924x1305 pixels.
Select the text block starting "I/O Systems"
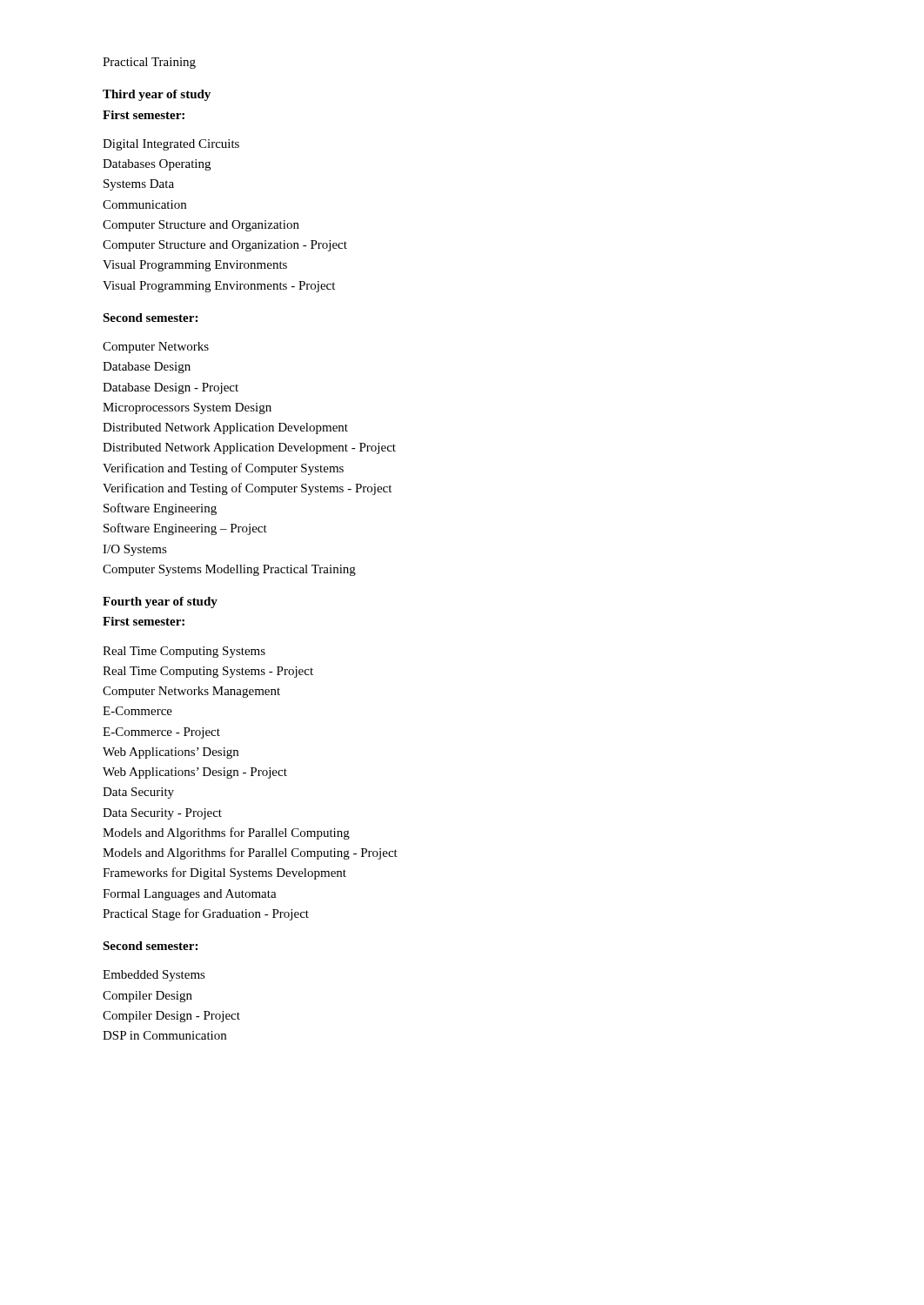[x=135, y=549]
